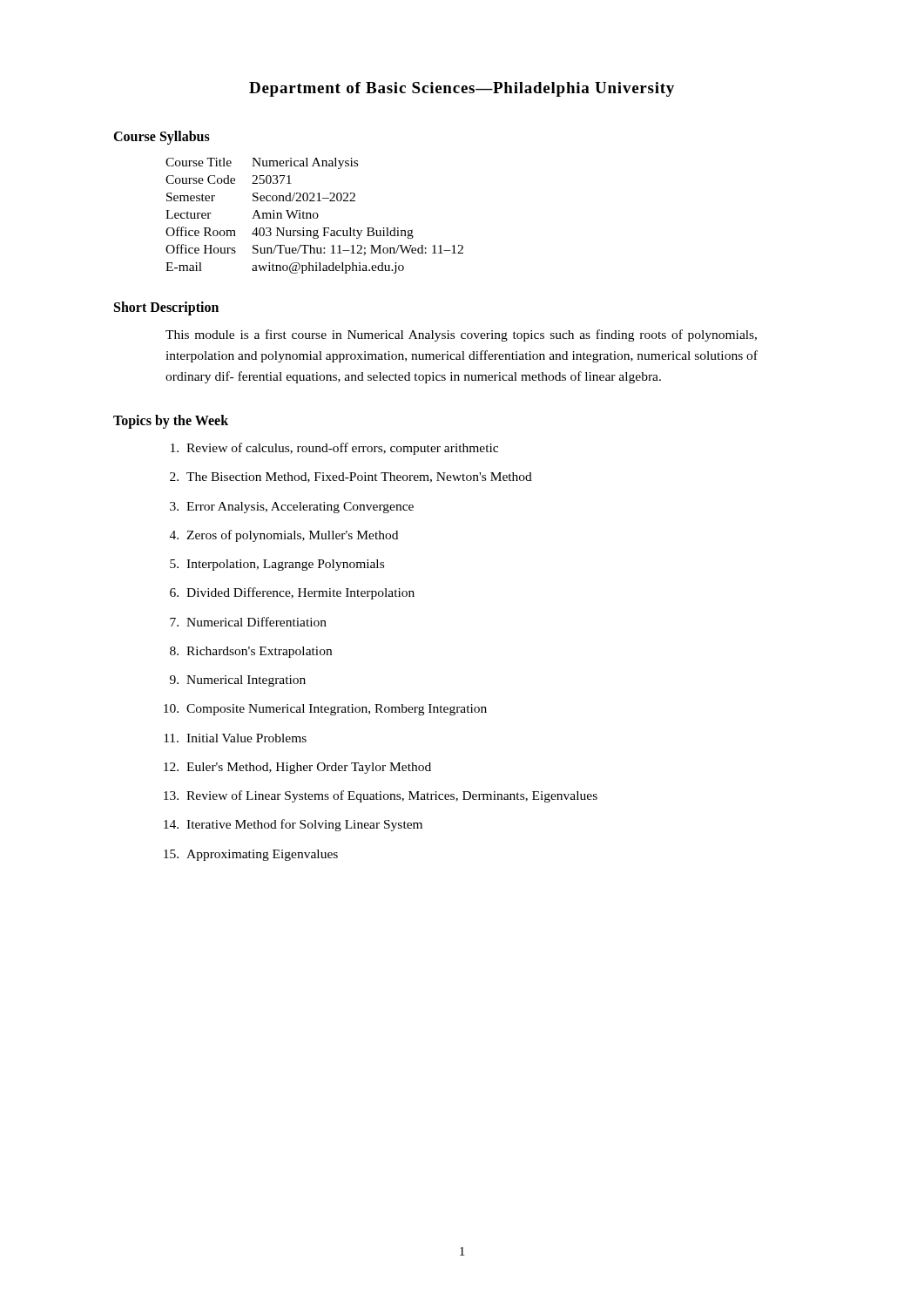
Task: Locate the text "Topics by the Week"
Action: tap(171, 420)
